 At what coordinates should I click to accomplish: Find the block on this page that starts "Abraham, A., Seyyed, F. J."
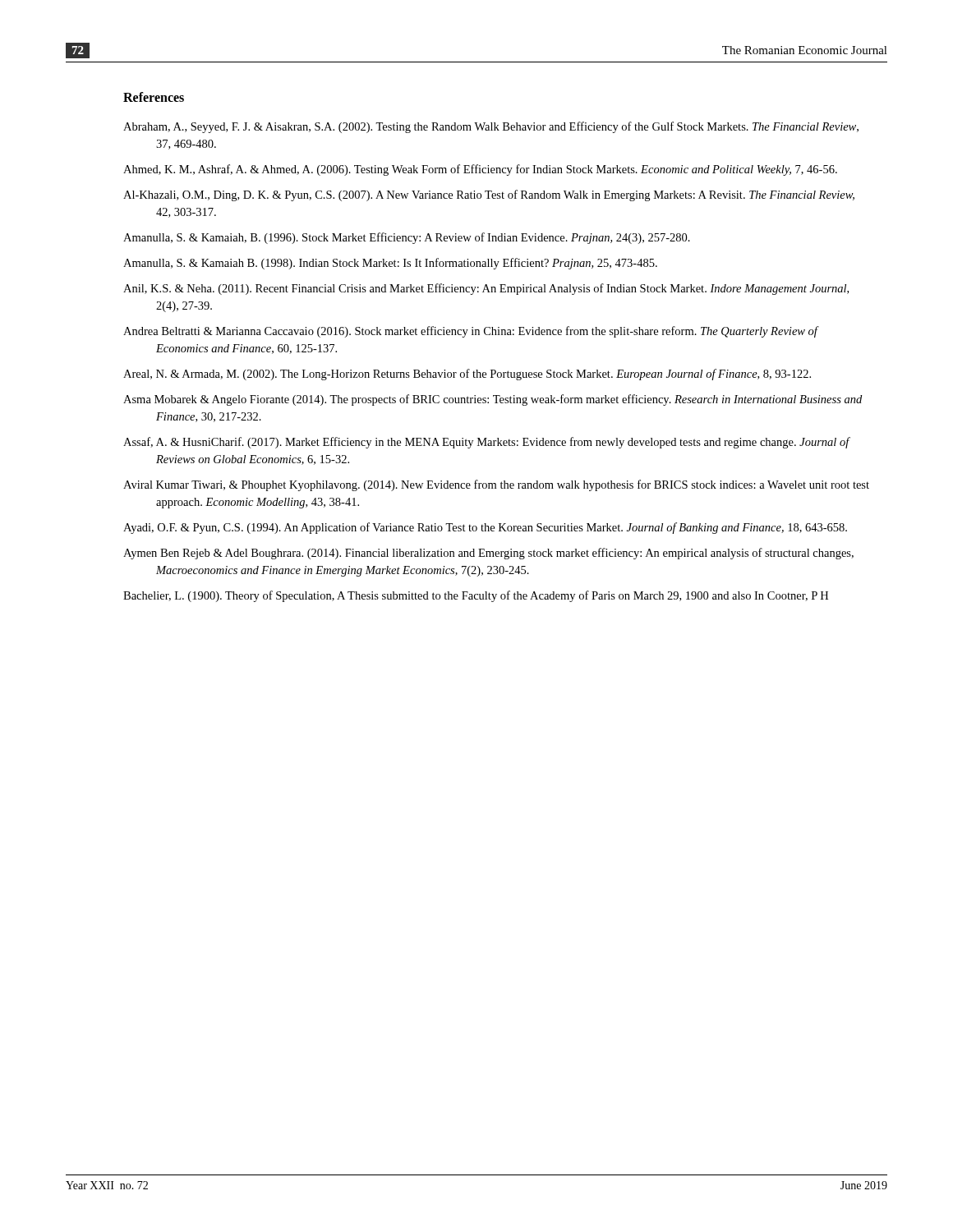click(491, 135)
